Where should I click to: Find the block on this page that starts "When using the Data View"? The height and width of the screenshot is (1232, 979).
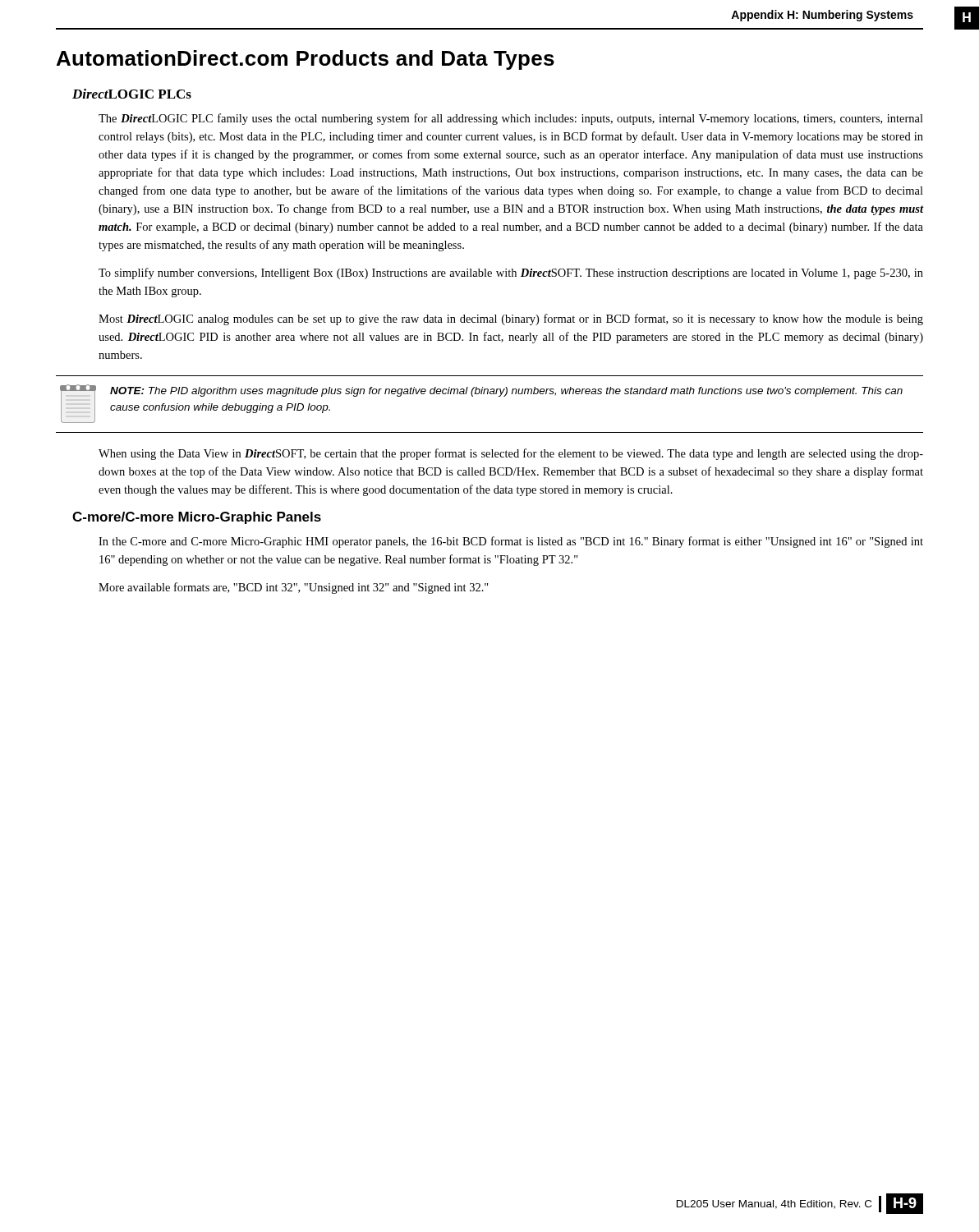(511, 472)
